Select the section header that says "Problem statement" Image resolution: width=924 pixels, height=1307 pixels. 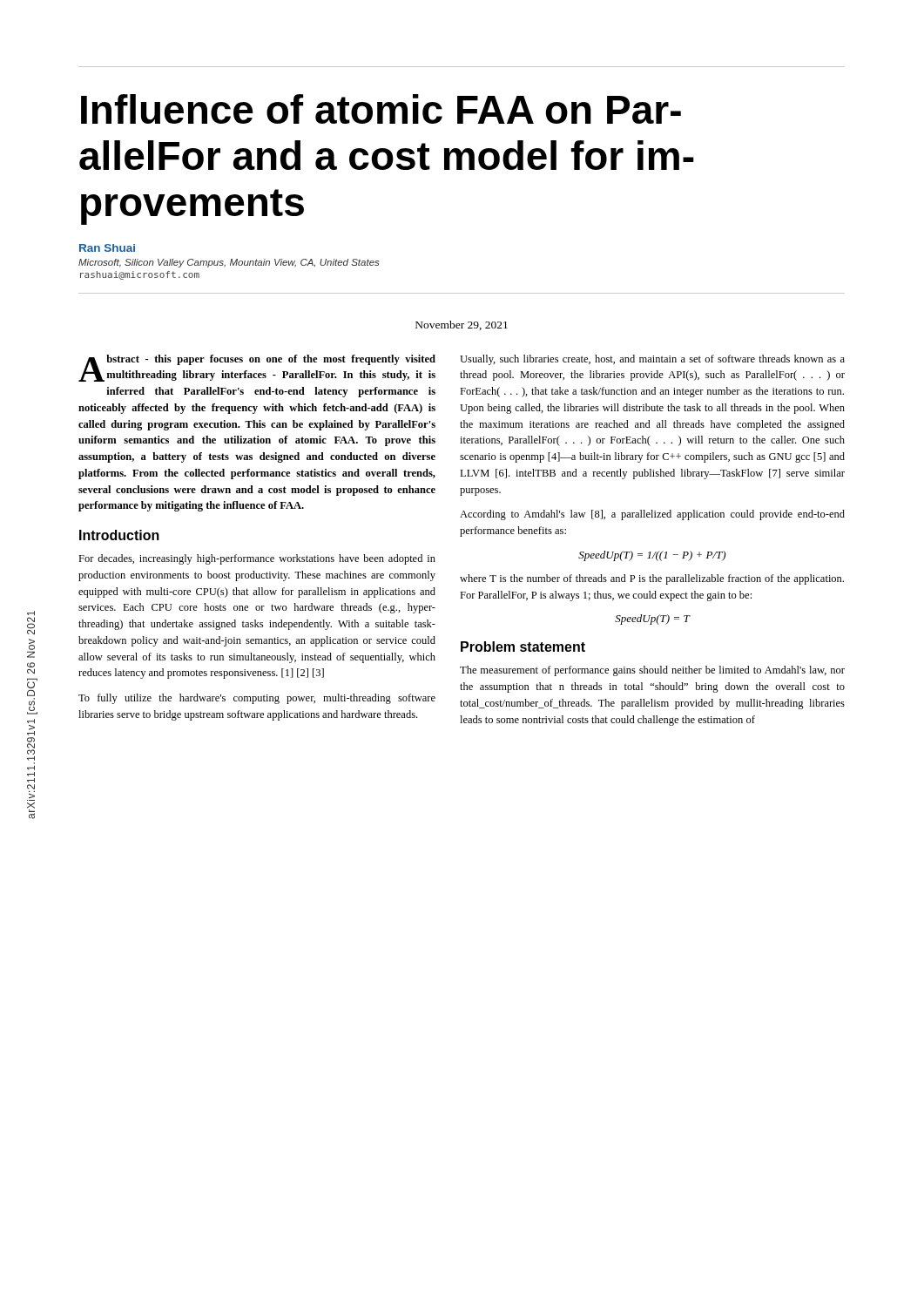pyautogui.click(x=523, y=647)
